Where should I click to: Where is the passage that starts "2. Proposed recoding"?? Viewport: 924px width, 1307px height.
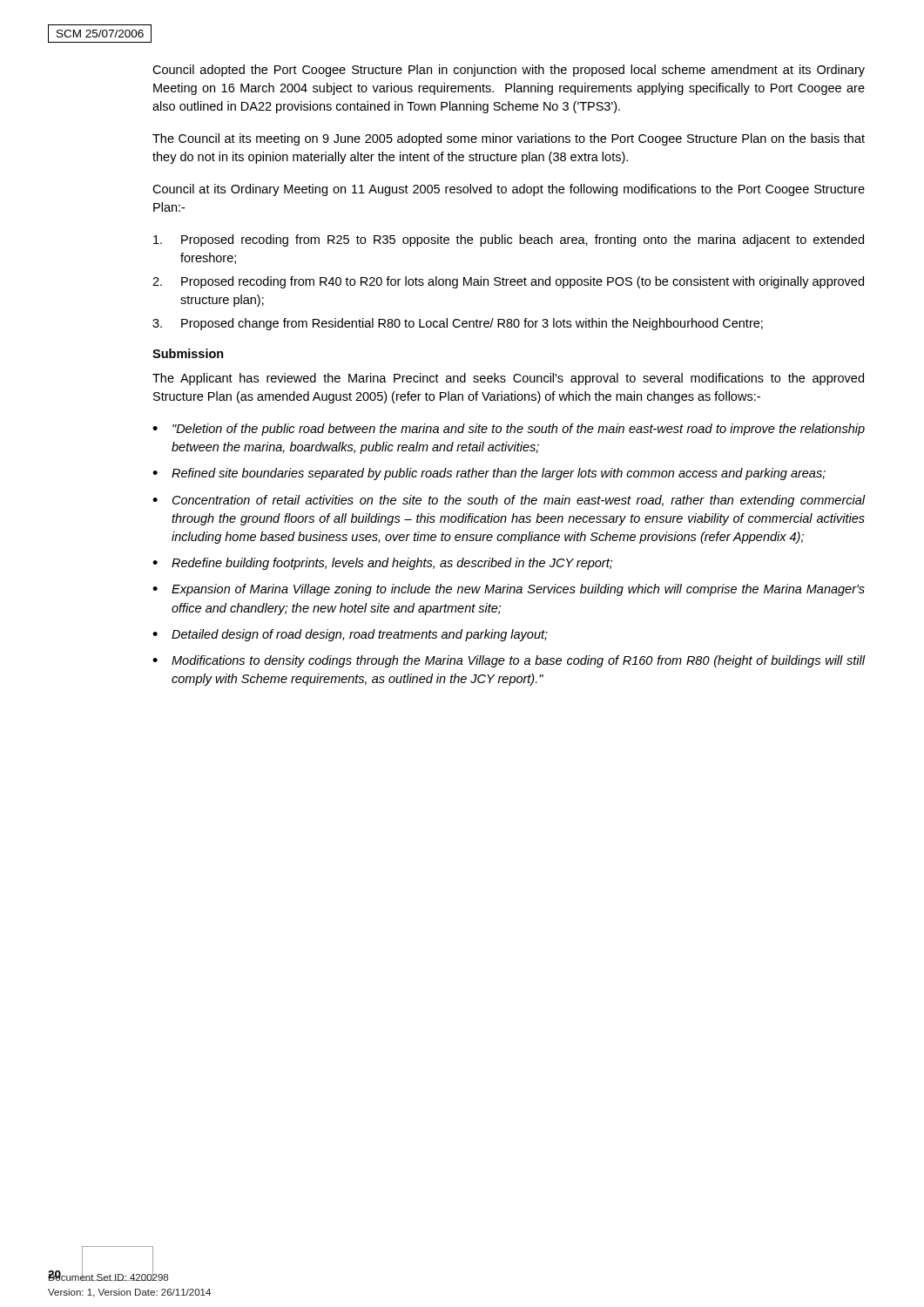(509, 291)
